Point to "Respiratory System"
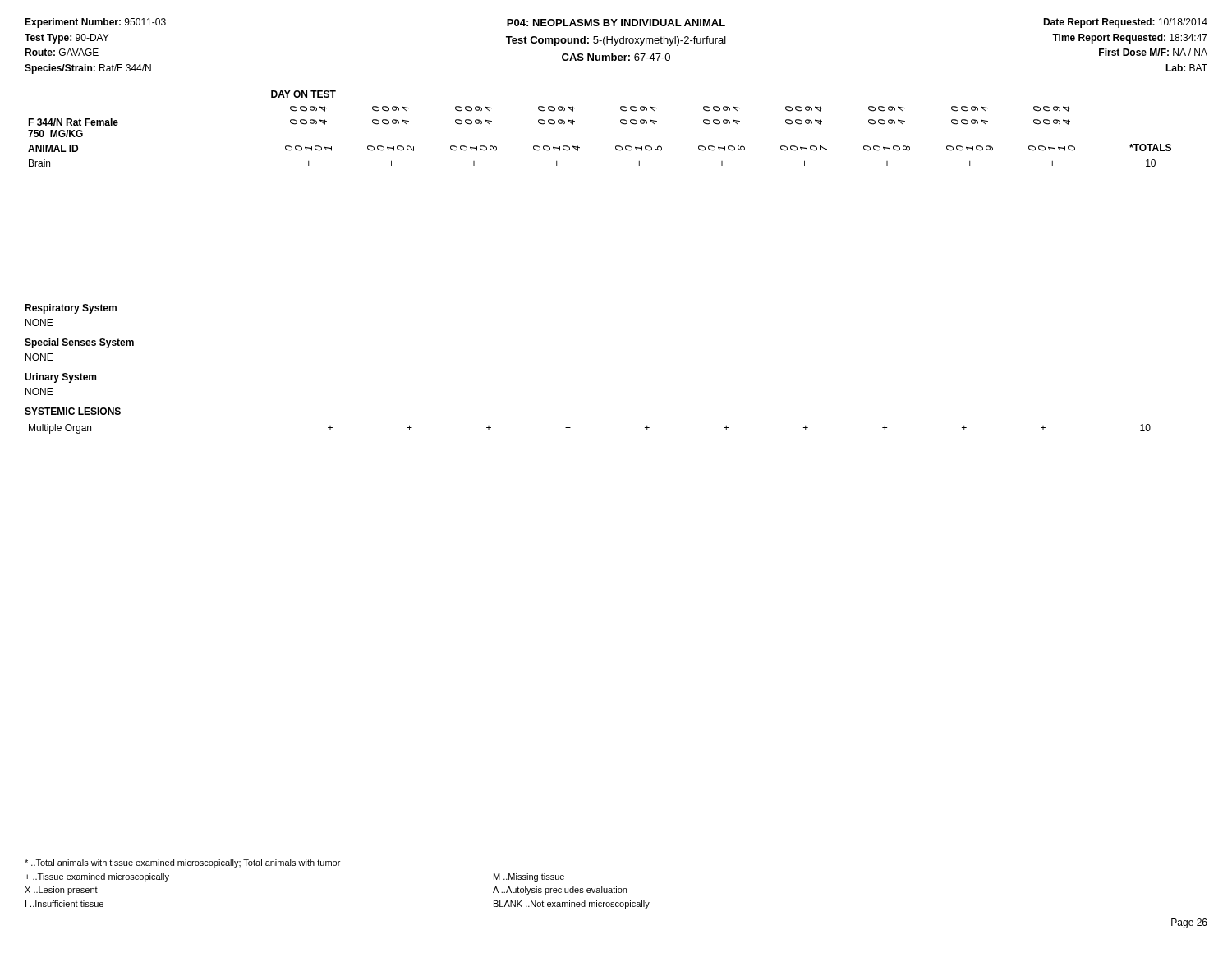1232x953 pixels. [x=71, y=308]
